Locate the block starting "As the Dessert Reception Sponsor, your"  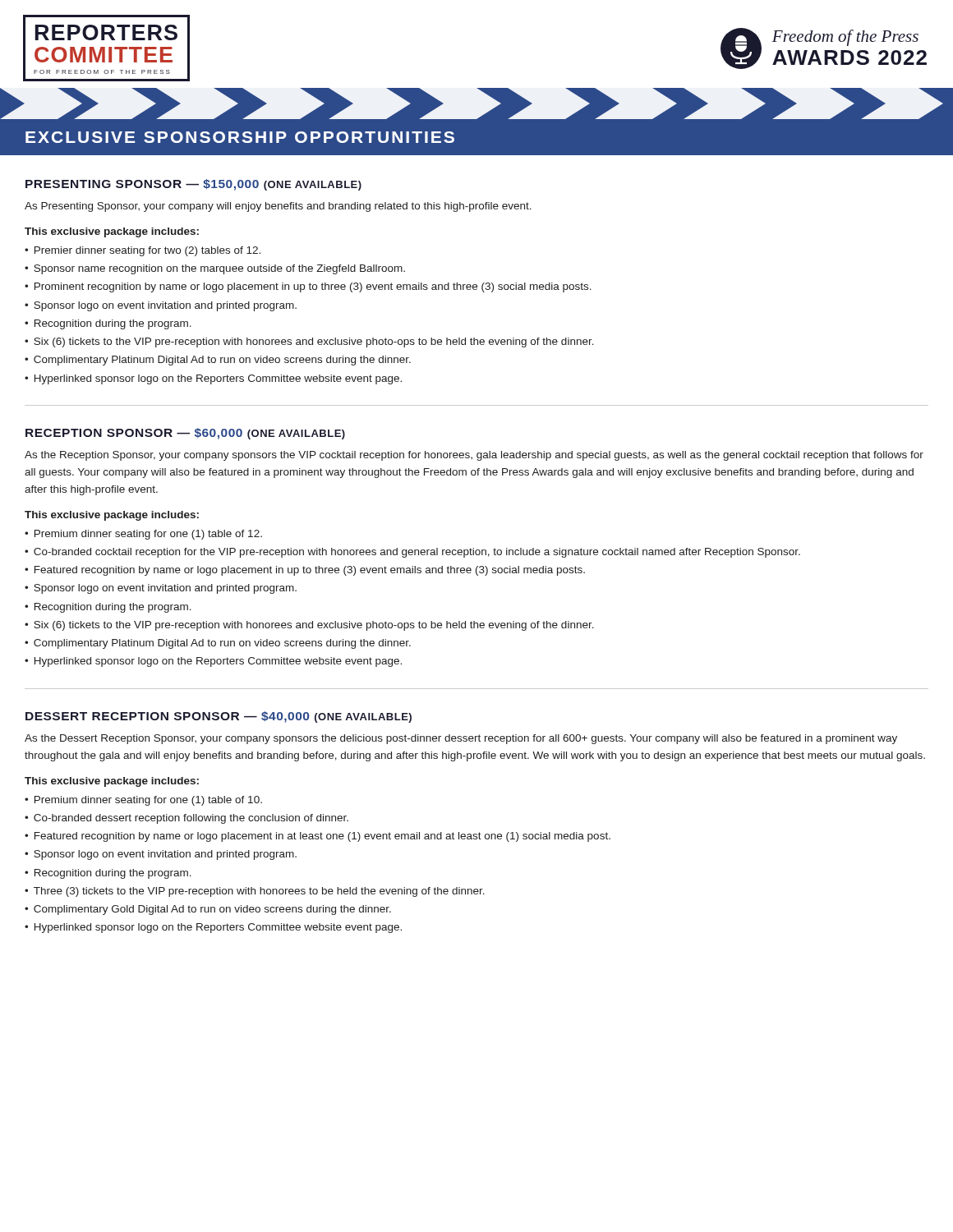click(475, 746)
